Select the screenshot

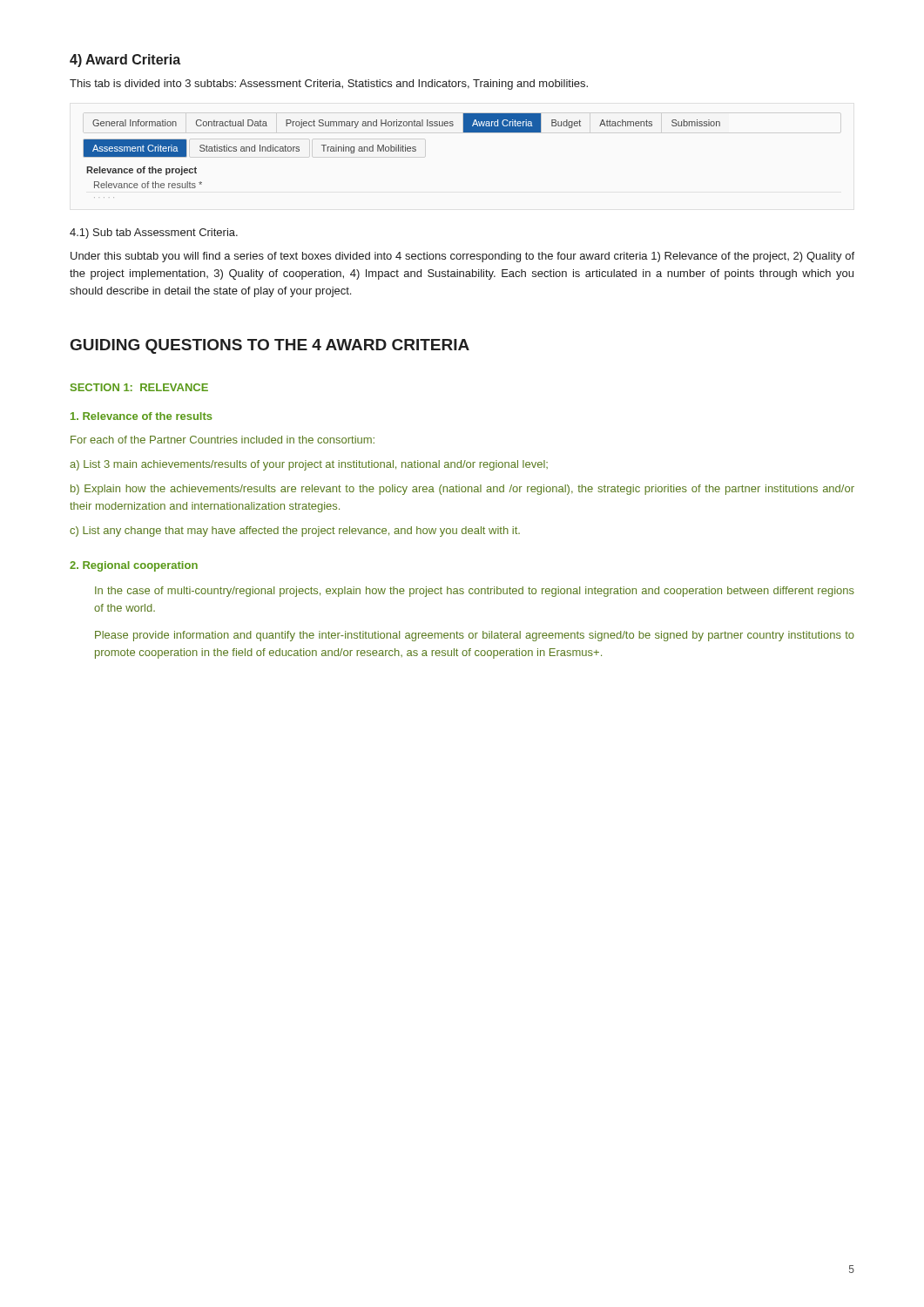click(462, 157)
